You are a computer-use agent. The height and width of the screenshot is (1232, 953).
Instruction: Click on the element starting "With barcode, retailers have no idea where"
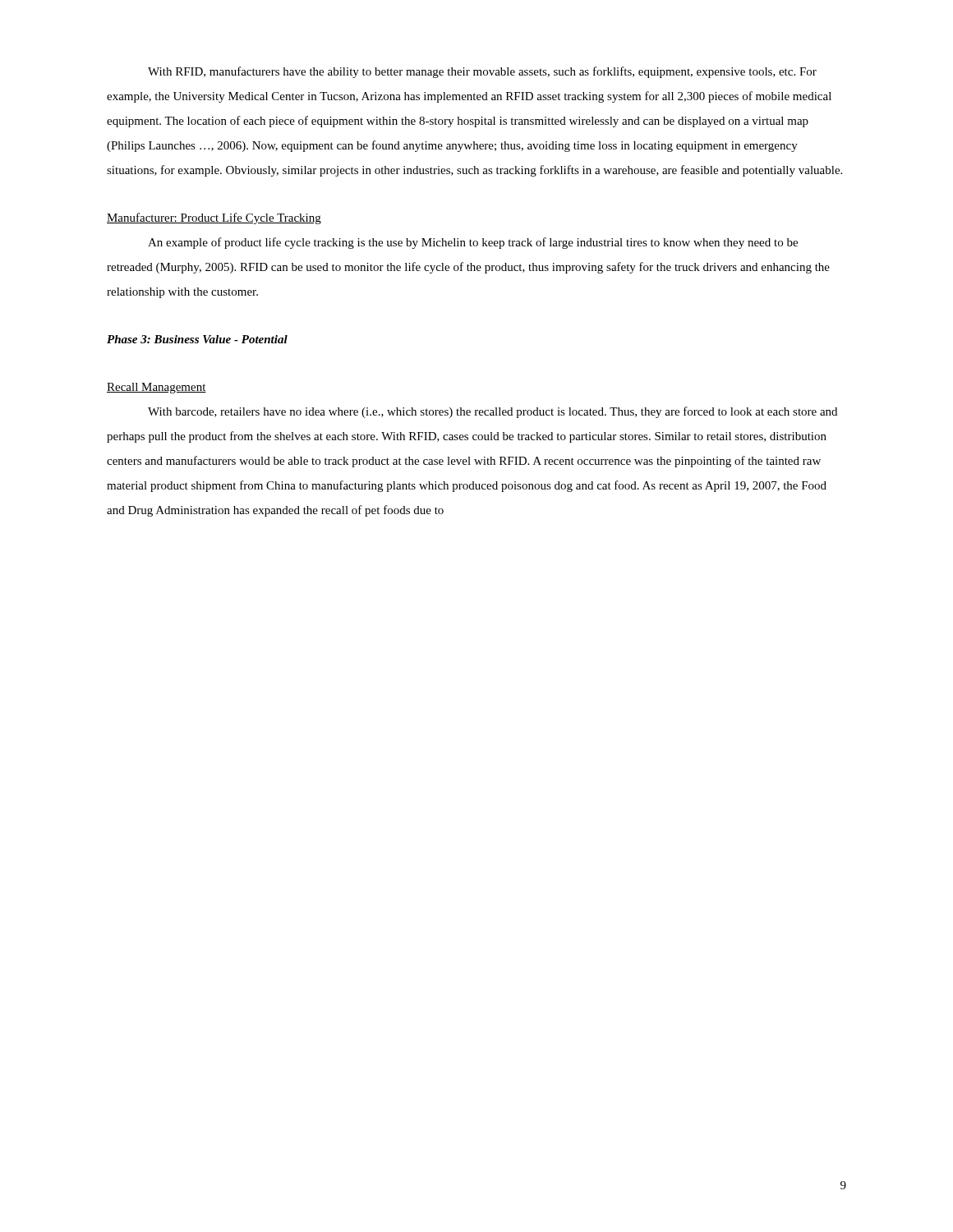point(476,461)
